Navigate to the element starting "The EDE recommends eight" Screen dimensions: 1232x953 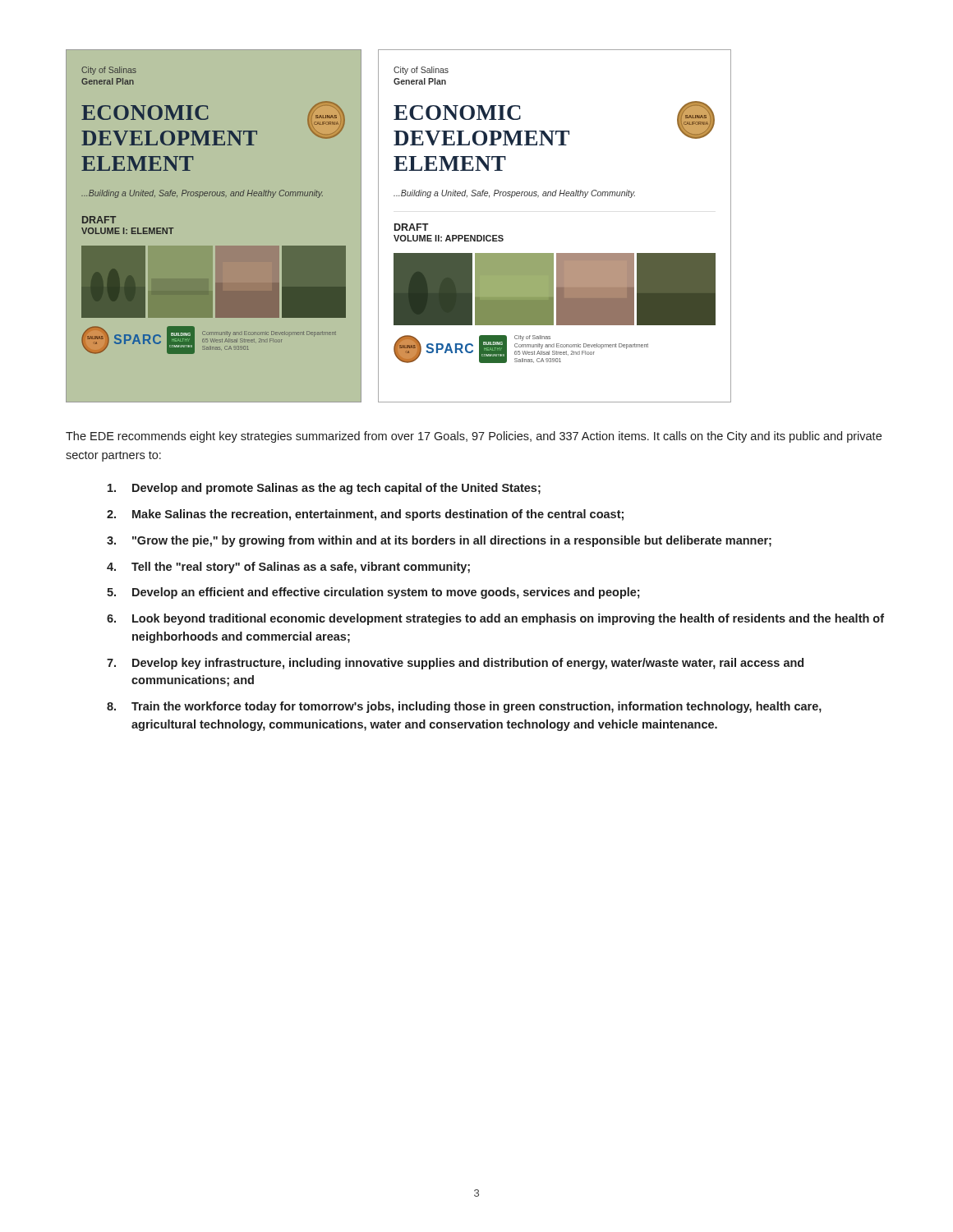coord(474,446)
